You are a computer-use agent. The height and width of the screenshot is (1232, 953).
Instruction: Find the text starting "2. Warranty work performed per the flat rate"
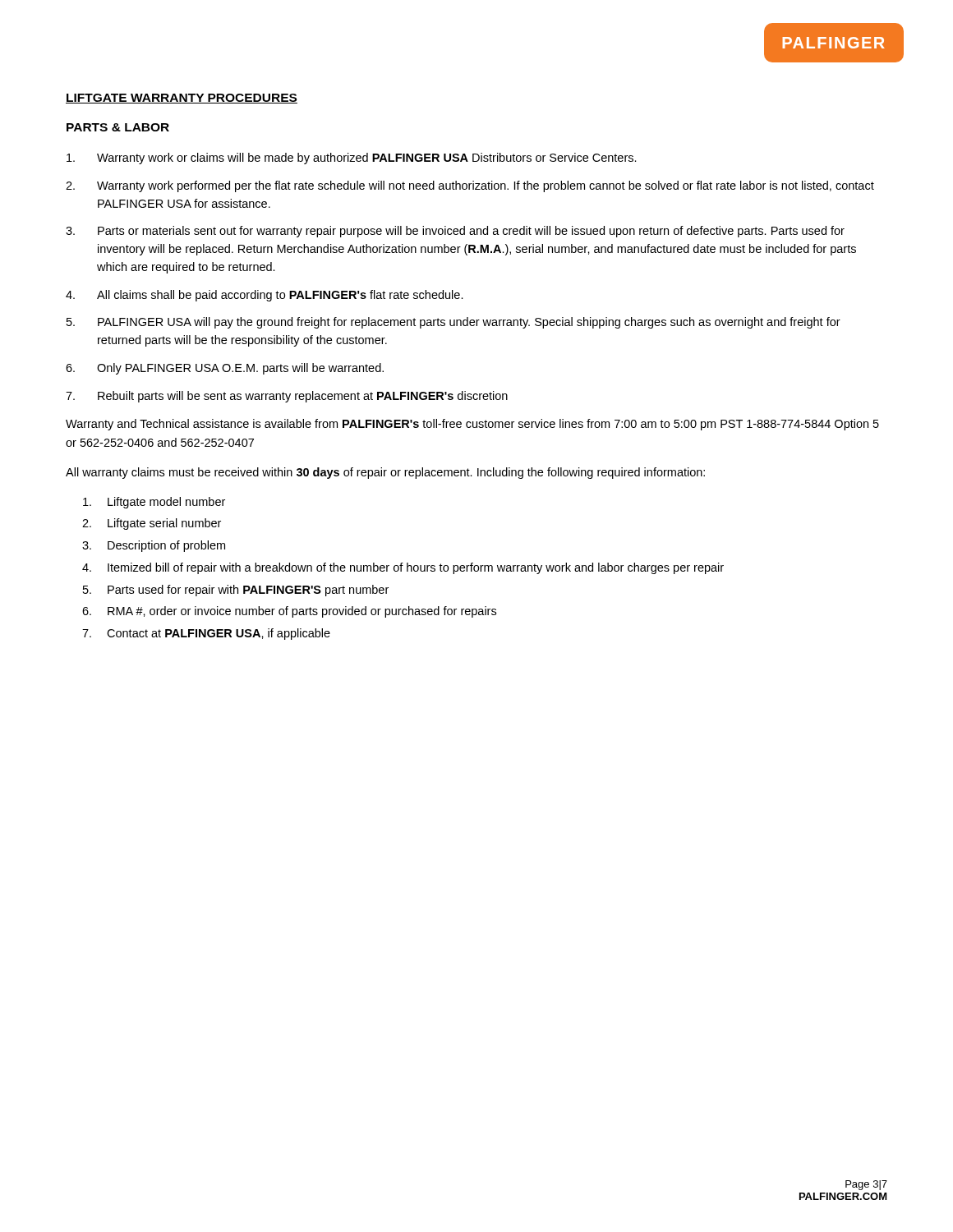476,195
